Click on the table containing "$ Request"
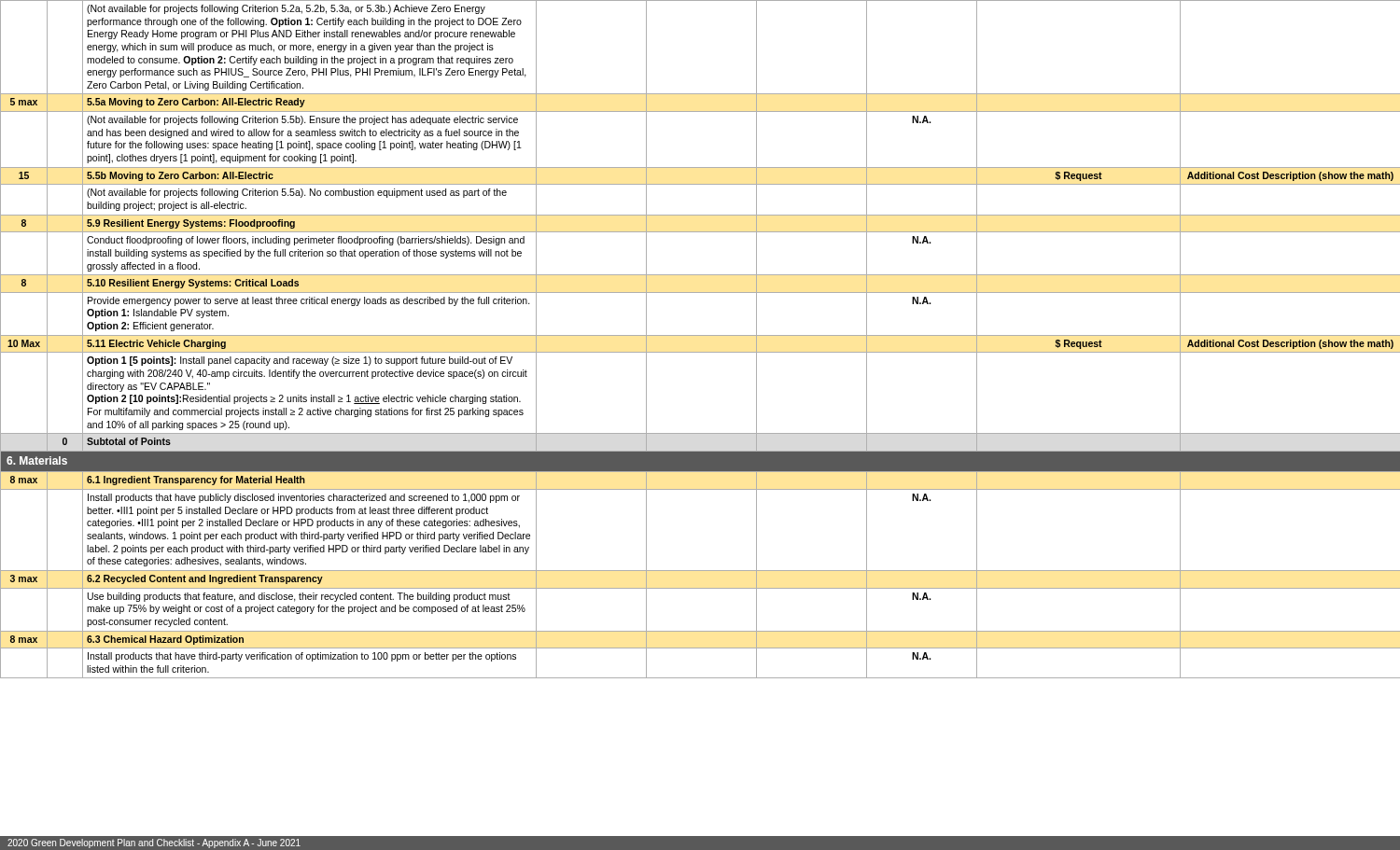The height and width of the screenshot is (850, 1400). [700, 416]
